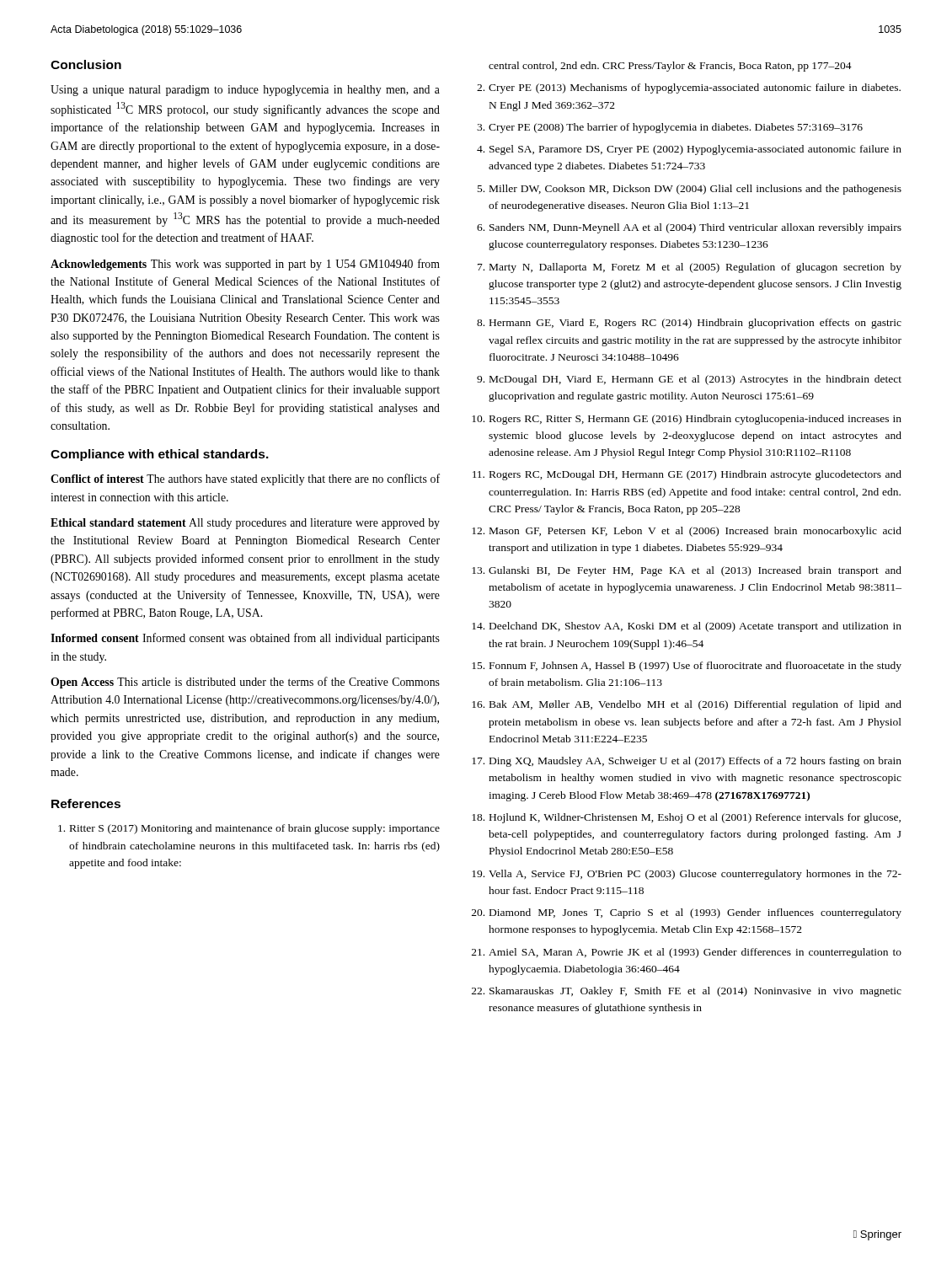
Task: Find the block on this page that starts "9.McDougal DH, Viard E, Hermann GE"
Action: [x=686, y=388]
